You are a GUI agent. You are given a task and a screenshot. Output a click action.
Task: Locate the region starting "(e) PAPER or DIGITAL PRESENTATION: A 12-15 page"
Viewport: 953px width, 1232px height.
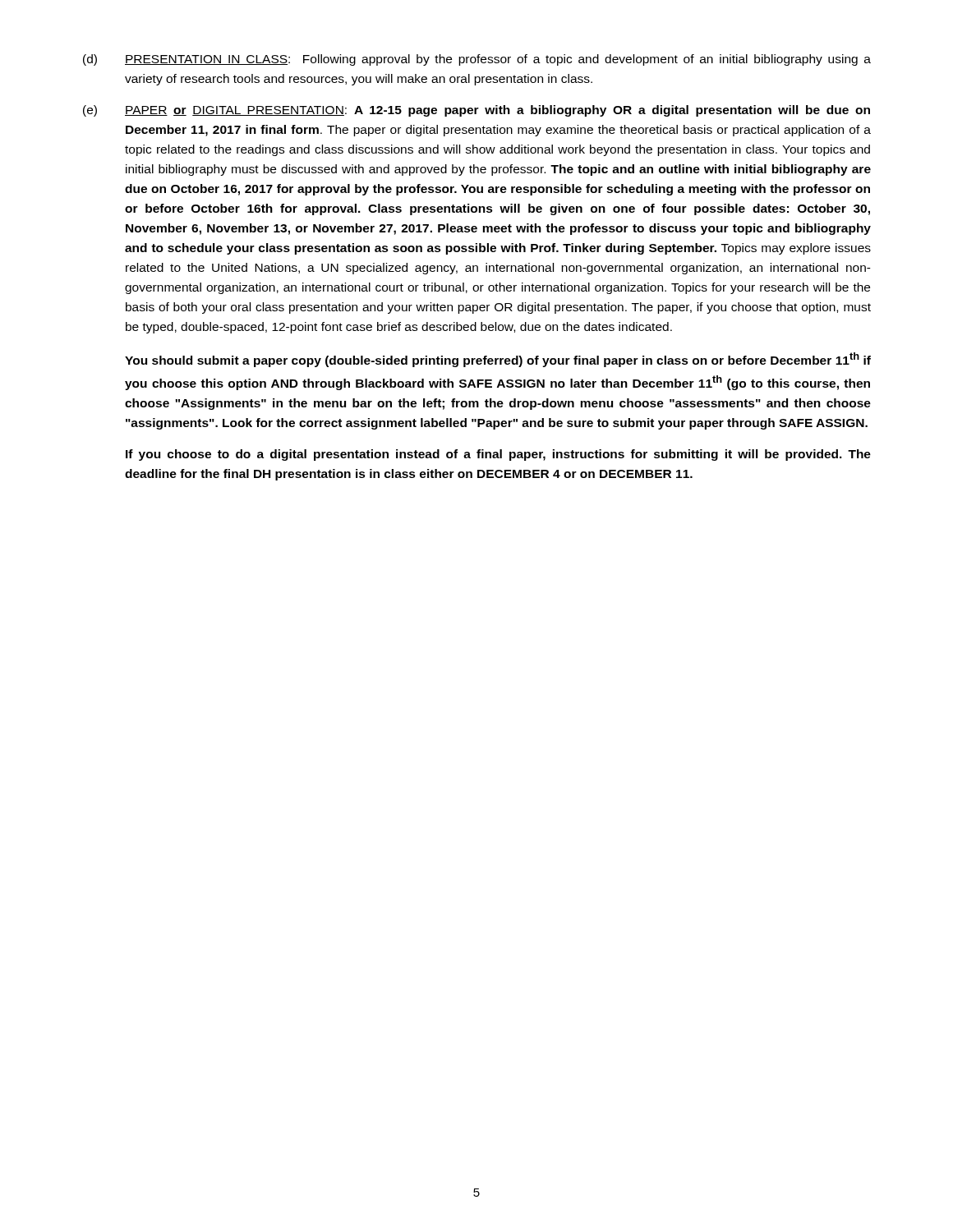point(476,219)
